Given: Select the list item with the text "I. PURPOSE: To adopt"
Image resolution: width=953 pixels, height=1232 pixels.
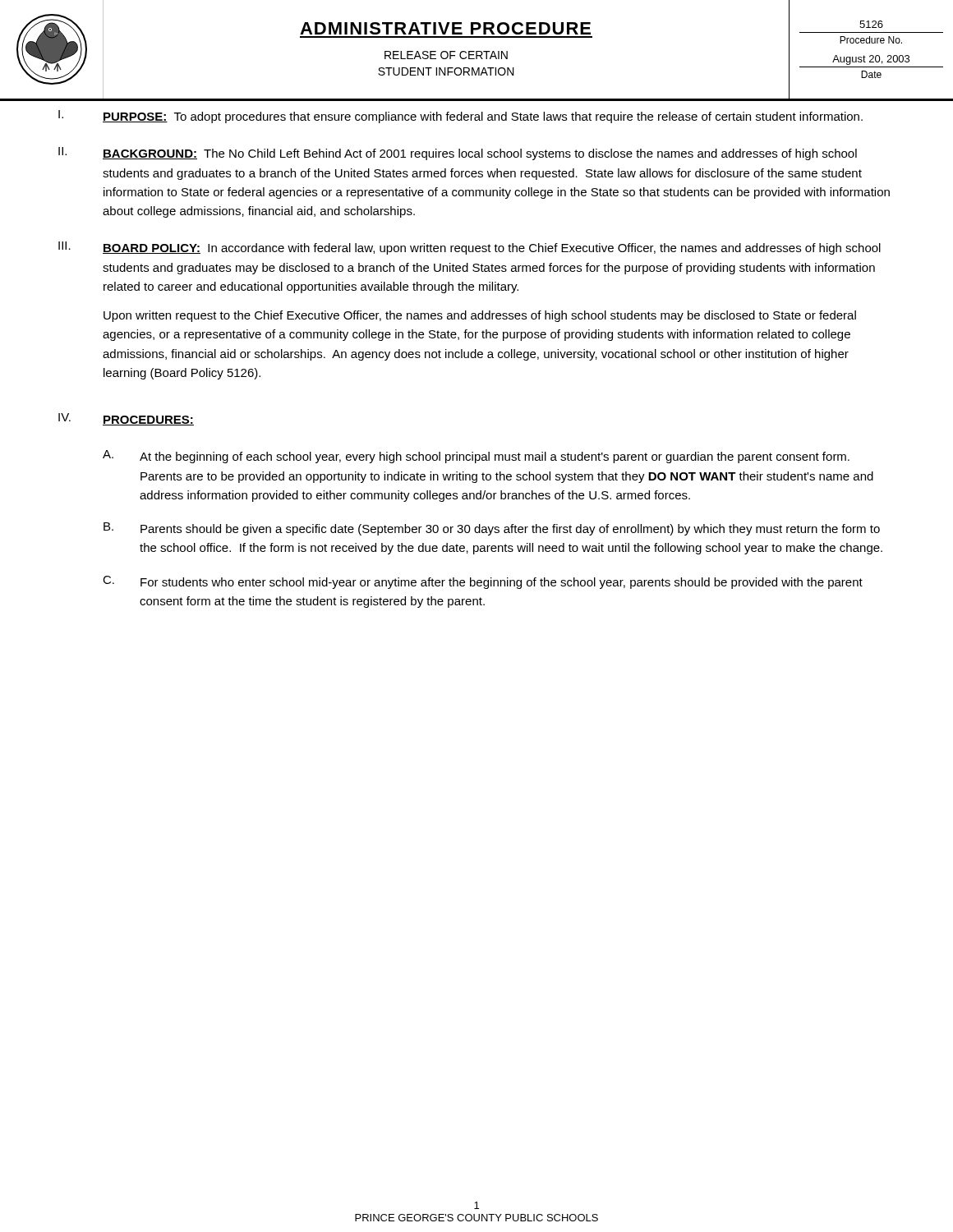Looking at the screenshot, I should point(476,116).
